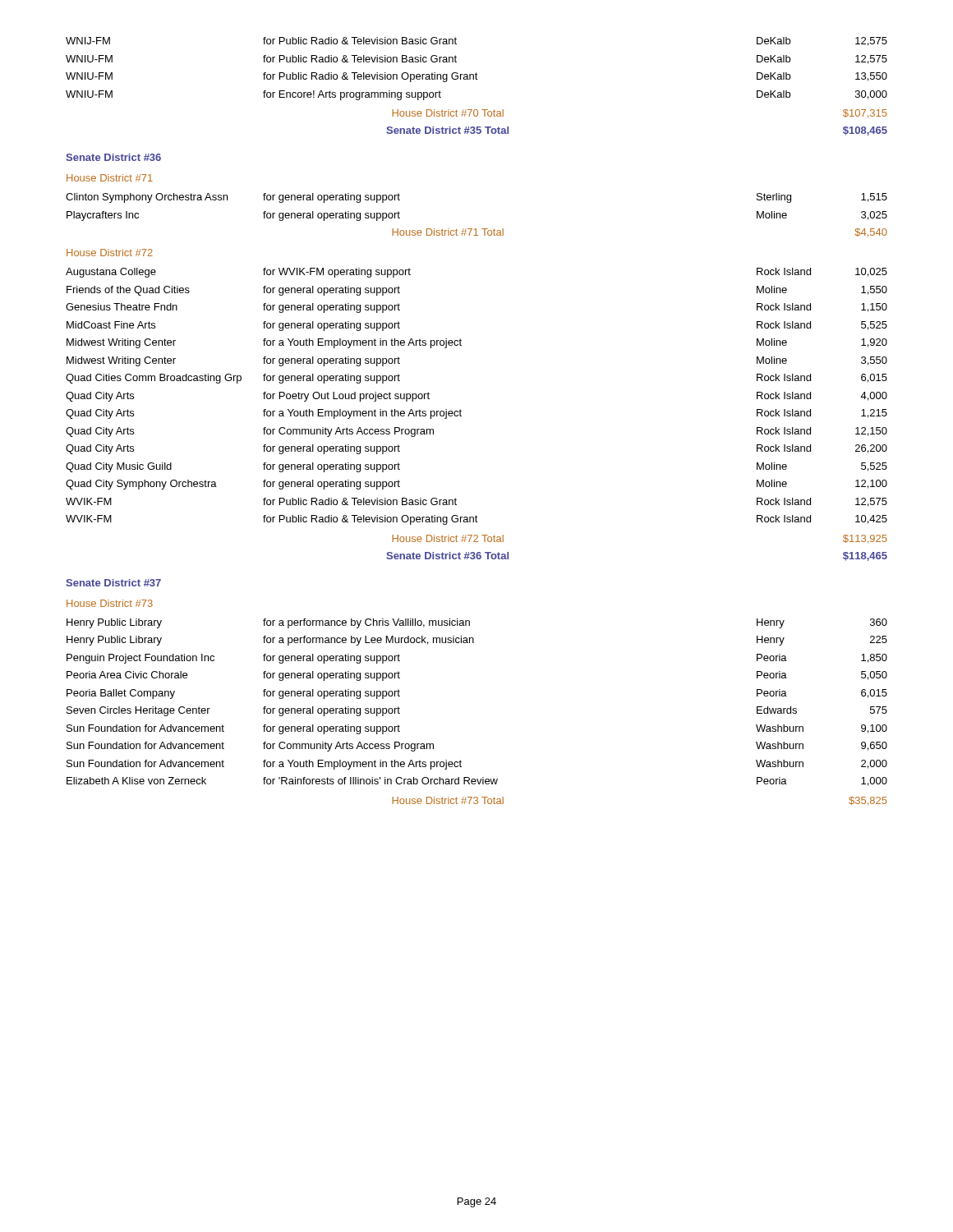Find the list item with the text "Augustana College for WVIK-FM operating support Rock"
The image size is (953, 1232).
tap(114, 272)
